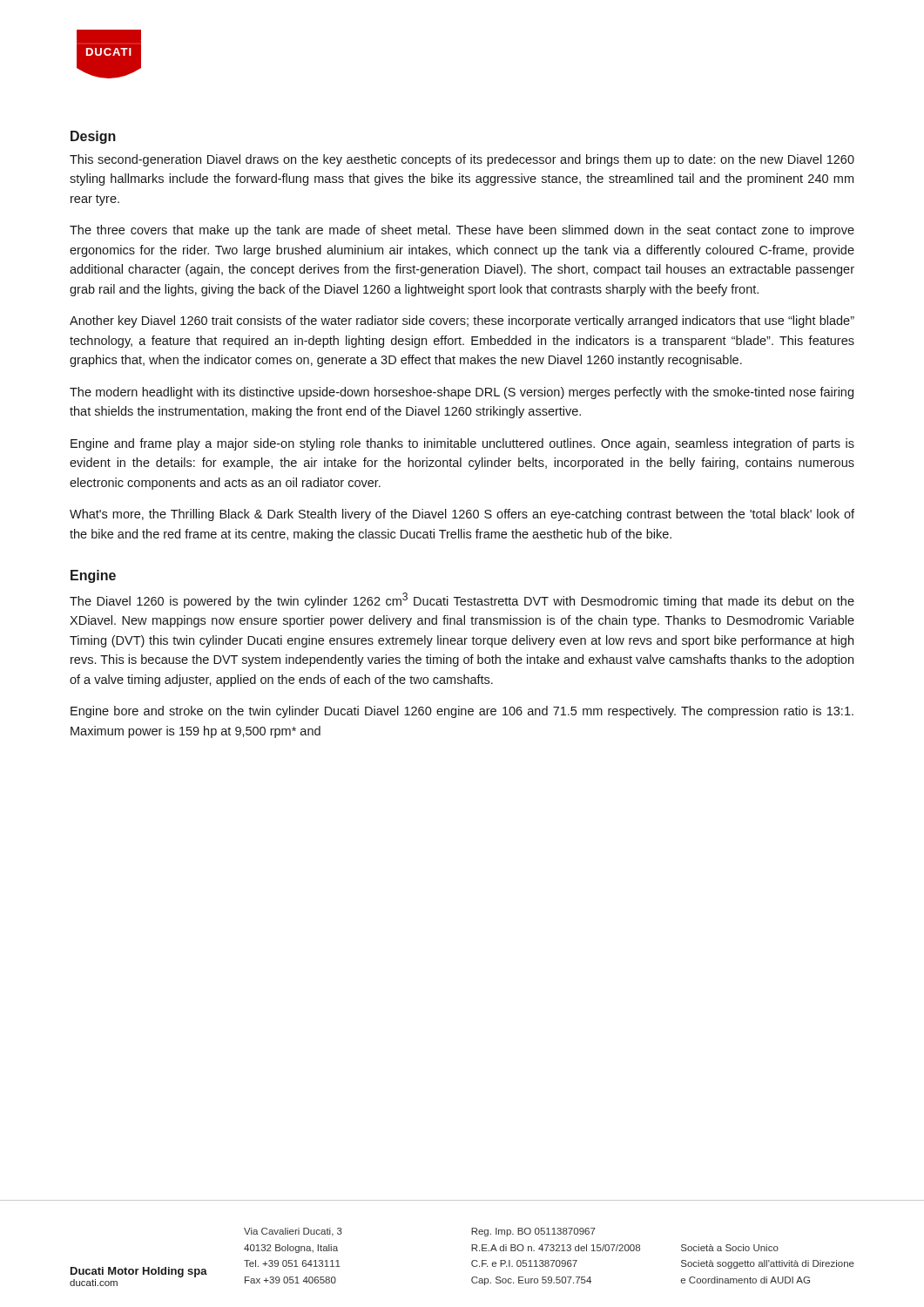Click on the text block with the text "The three covers that make up"
Viewport: 924px width, 1307px height.
(462, 260)
